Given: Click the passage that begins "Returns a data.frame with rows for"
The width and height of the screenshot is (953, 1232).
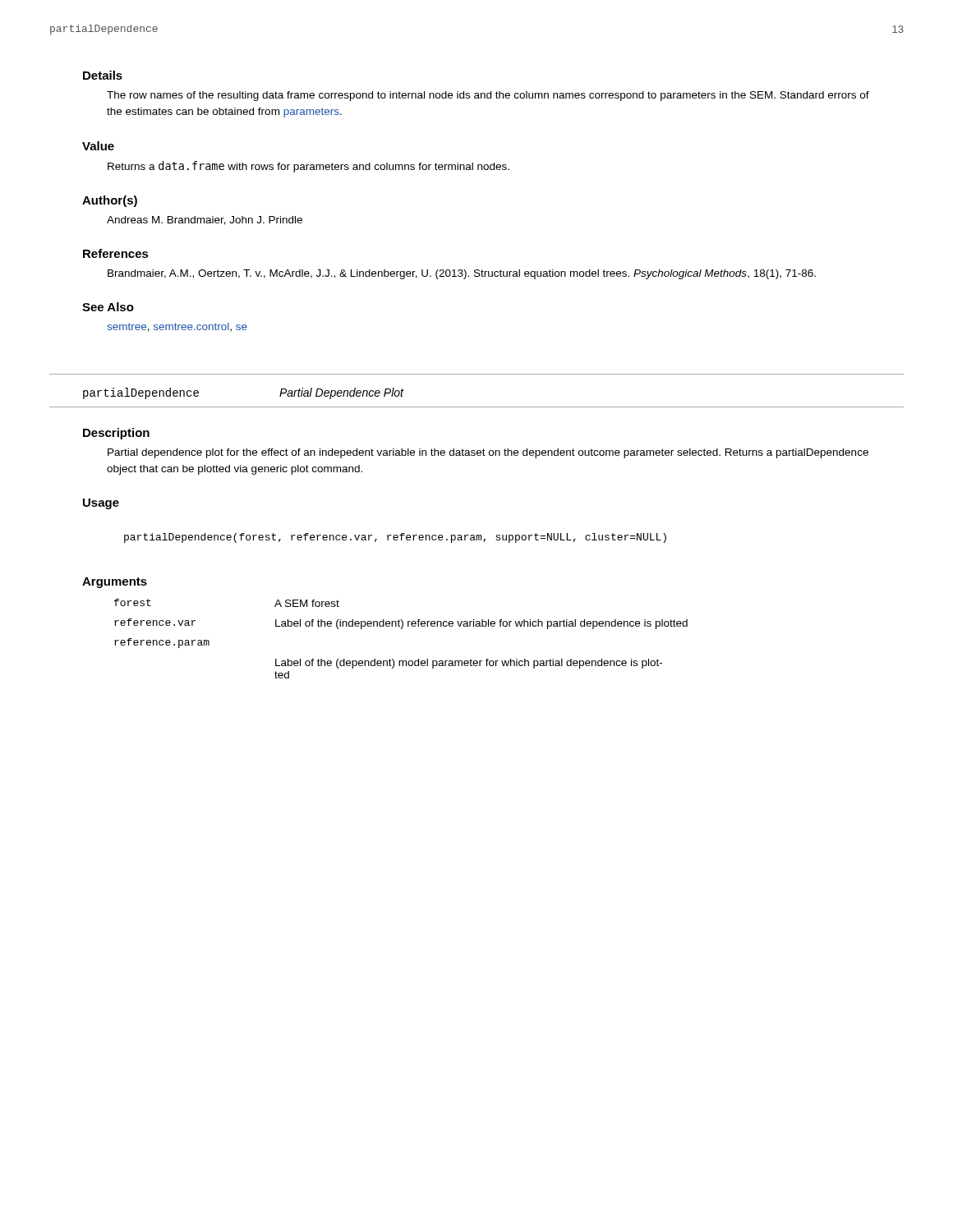Looking at the screenshot, I should 308,166.
